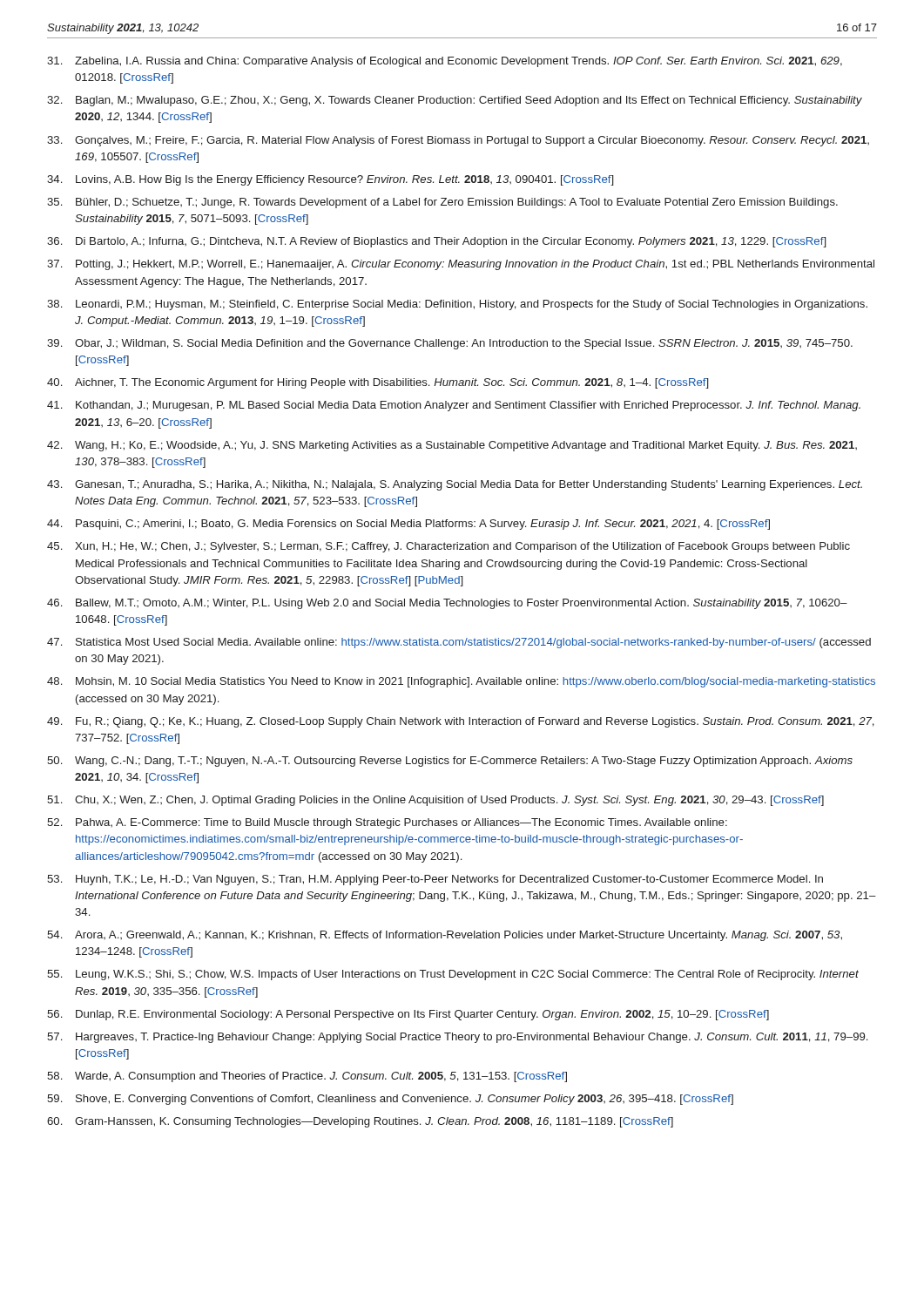Select the list item that reads "34. Lovins, A.B. How Big Is the"
This screenshot has width=924, height=1307.
[462, 179]
